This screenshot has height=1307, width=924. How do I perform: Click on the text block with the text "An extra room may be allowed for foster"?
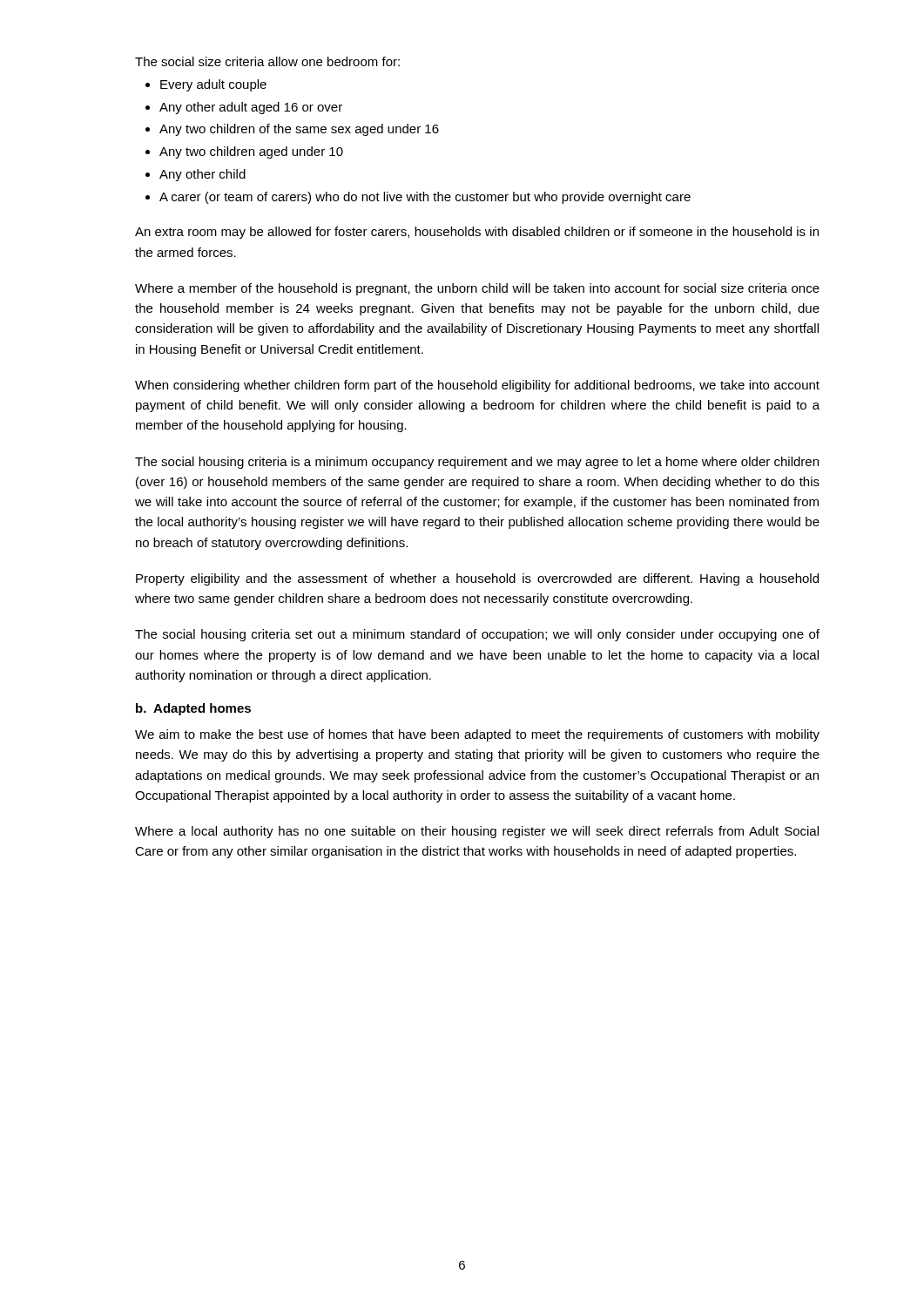(477, 242)
